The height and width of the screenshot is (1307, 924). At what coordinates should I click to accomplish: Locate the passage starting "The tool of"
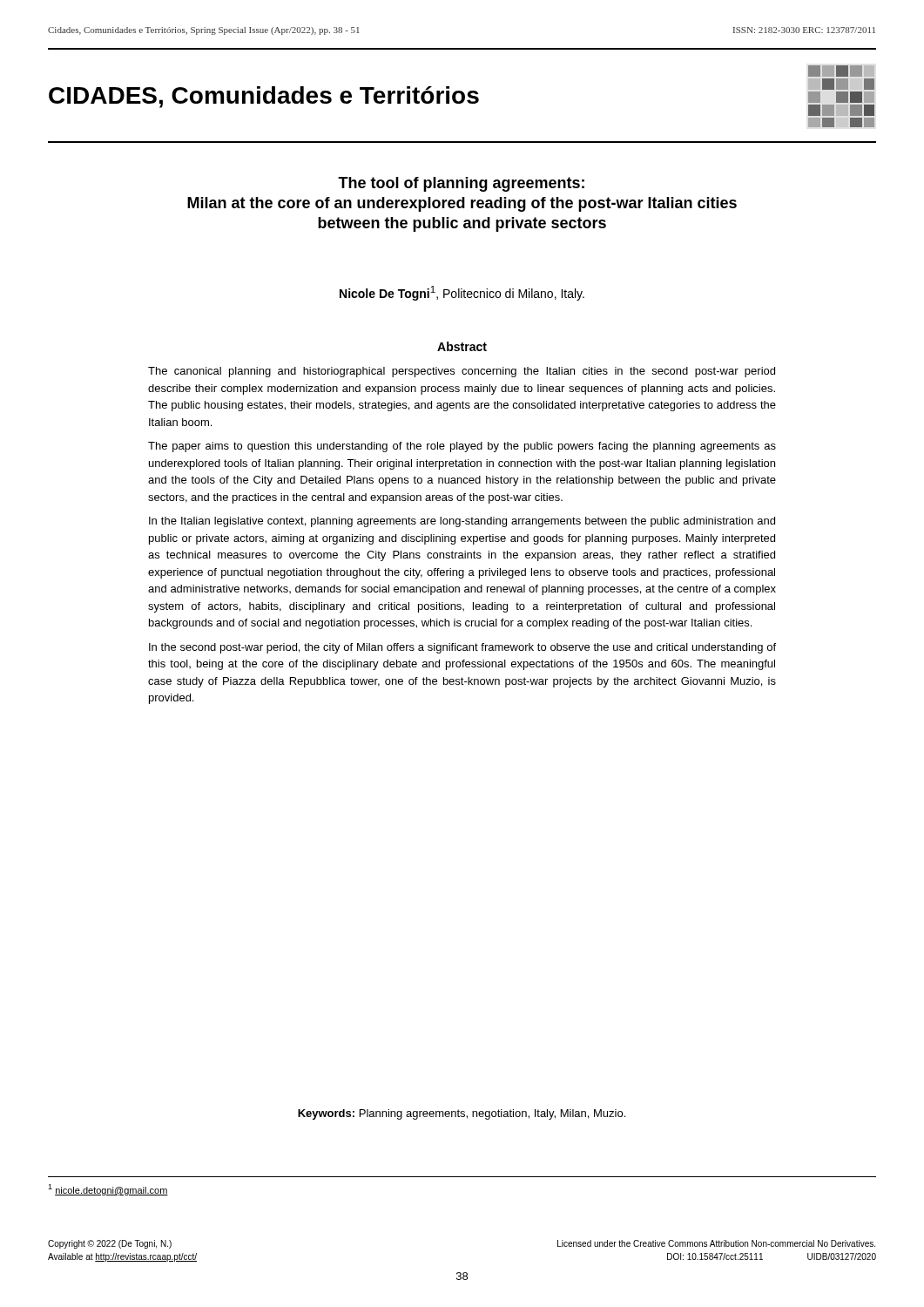coord(462,203)
